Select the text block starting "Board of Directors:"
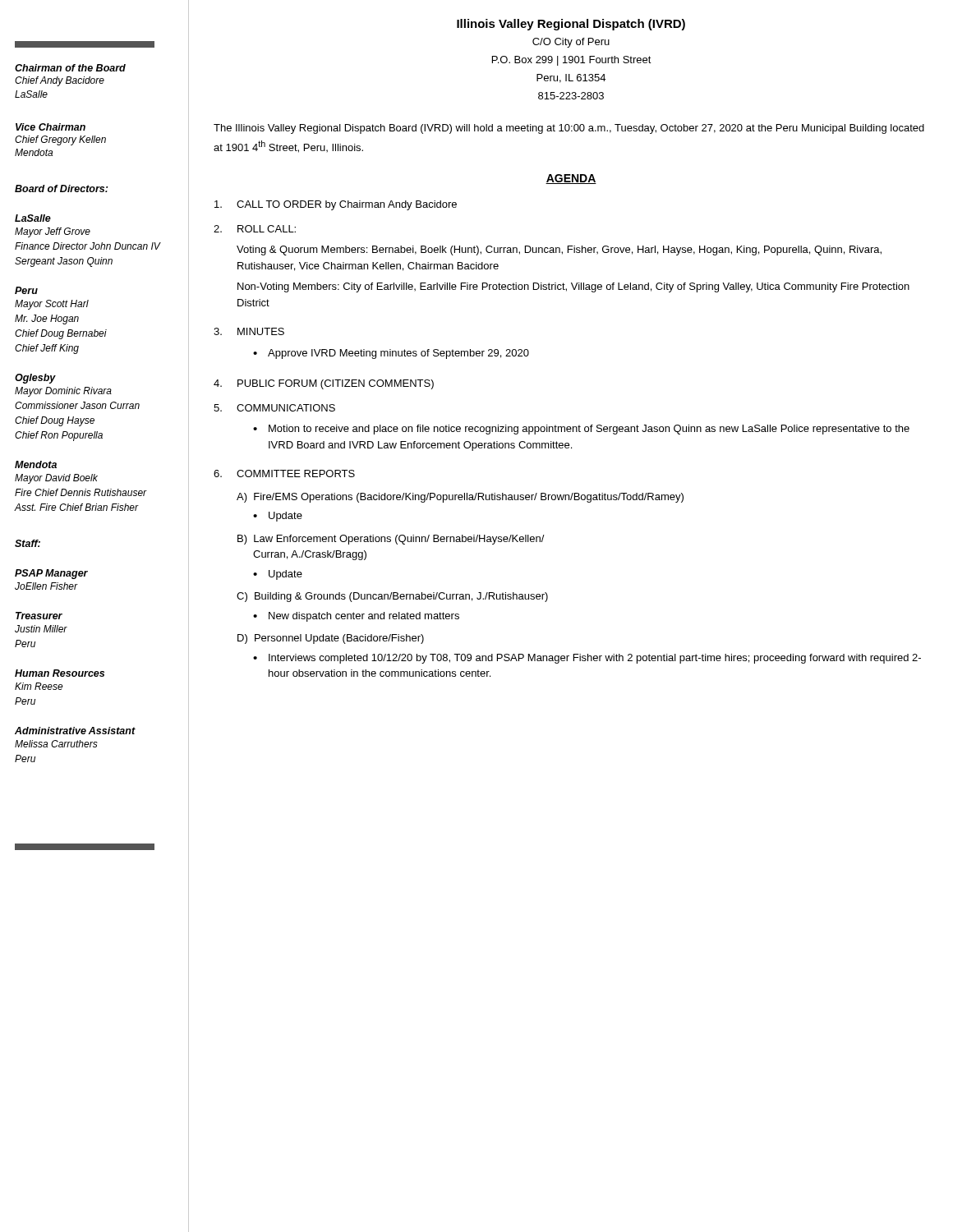Screen dimensions: 1232x953 (94, 189)
